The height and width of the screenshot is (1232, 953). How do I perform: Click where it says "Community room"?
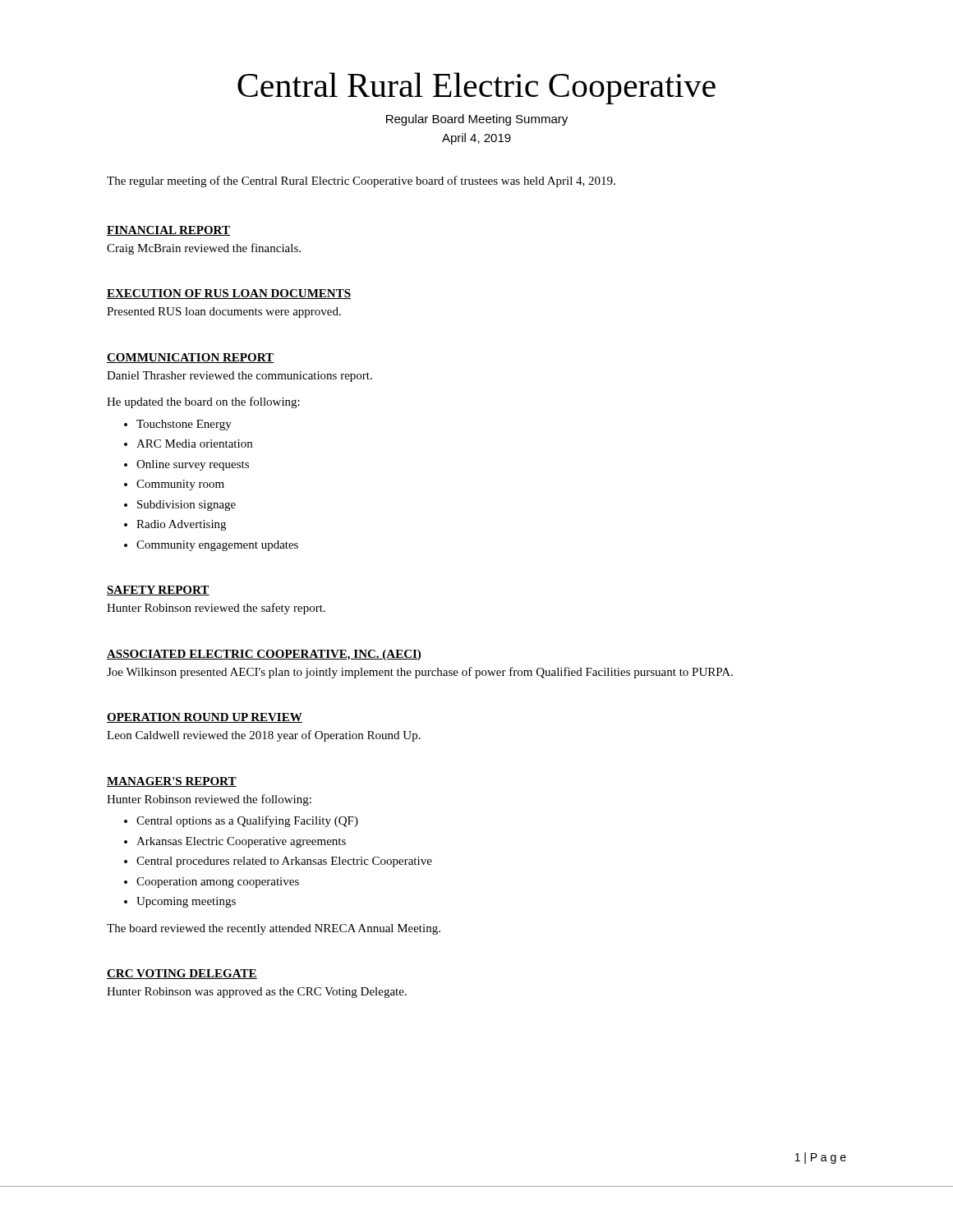(180, 484)
